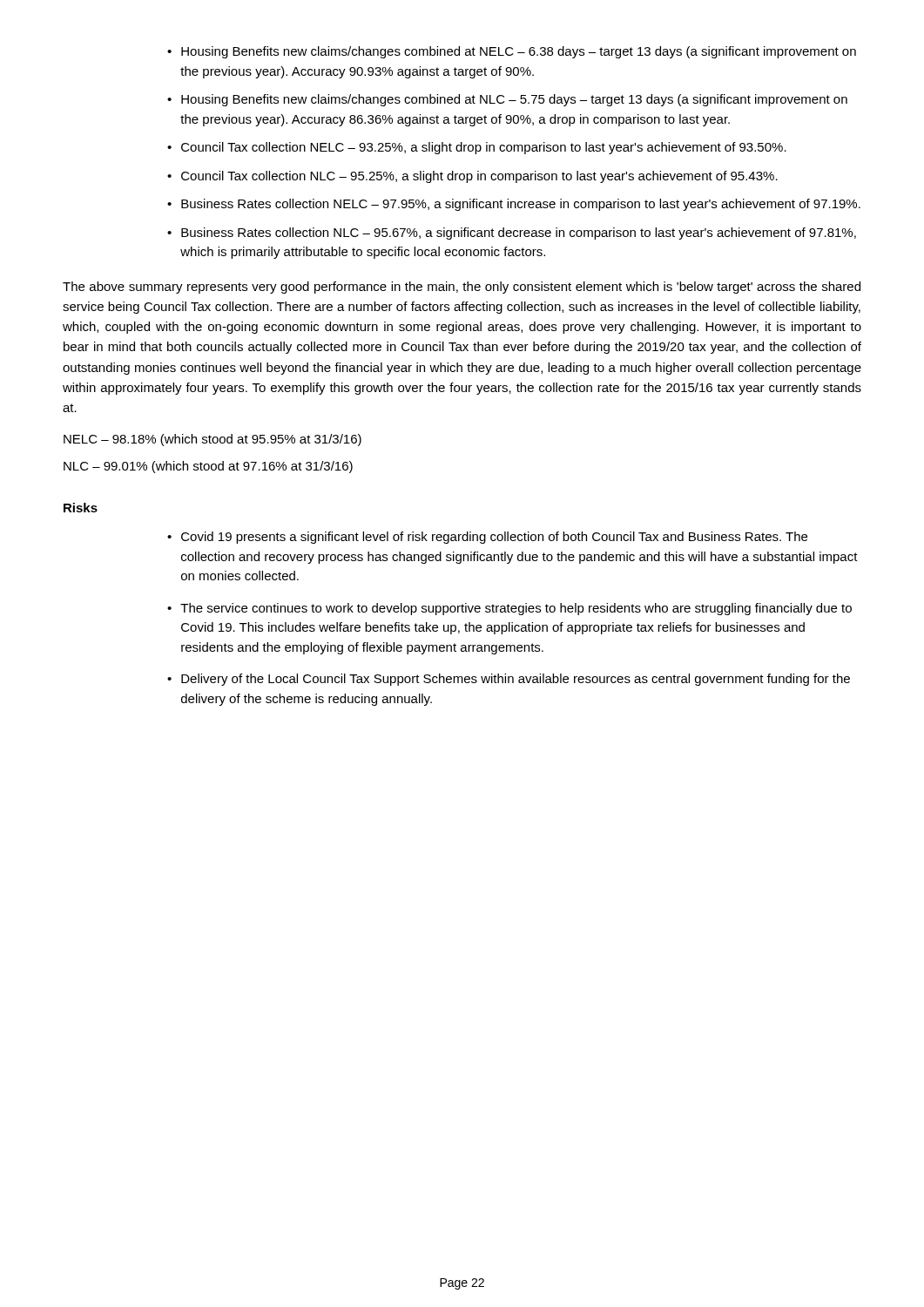This screenshot has width=924, height=1307.
Task: Locate the list item containing "The service continues to work to develop"
Action: click(x=462, y=628)
